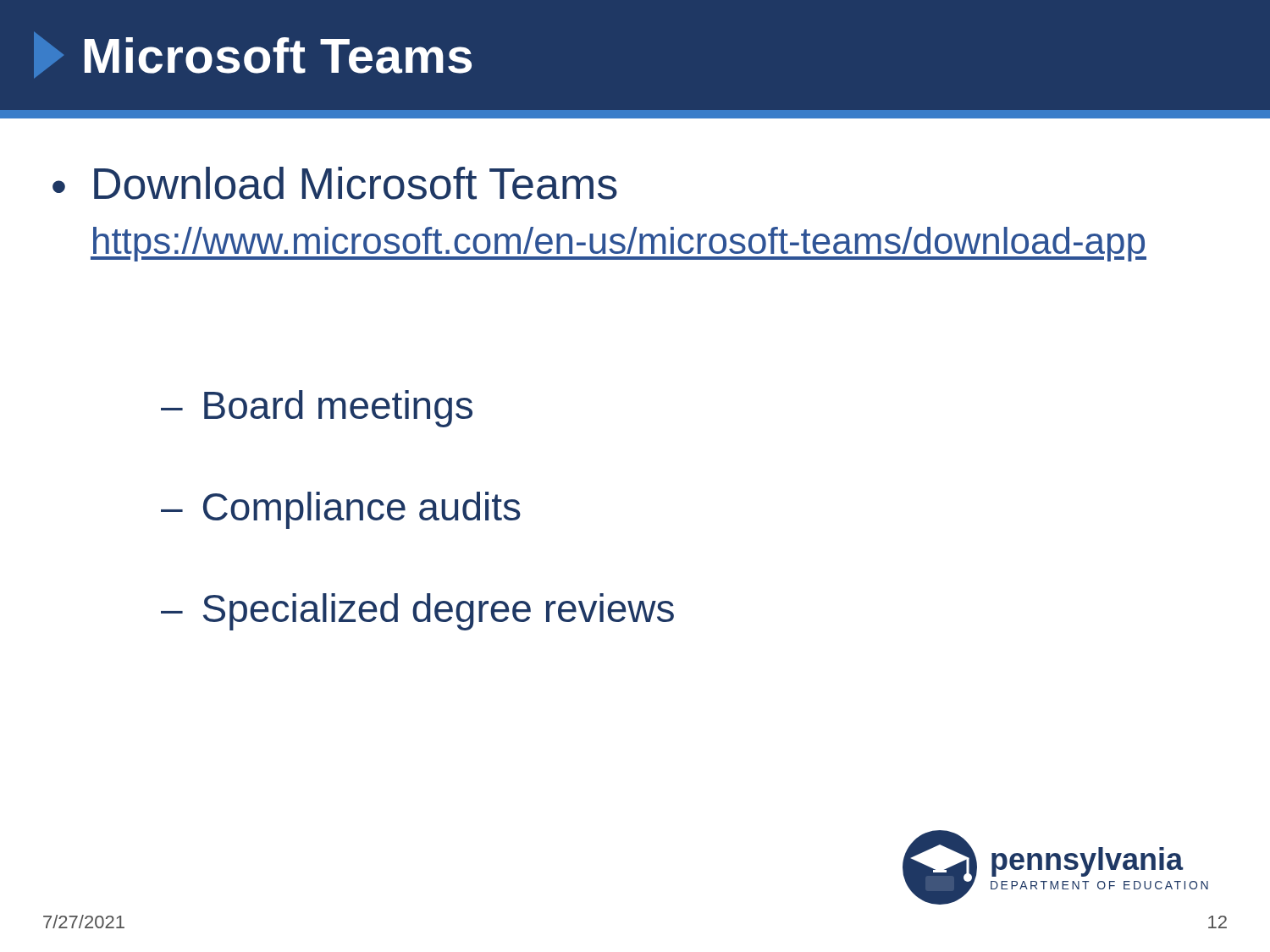The image size is (1270, 952).
Task: Find the title
Action: tap(254, 55)
